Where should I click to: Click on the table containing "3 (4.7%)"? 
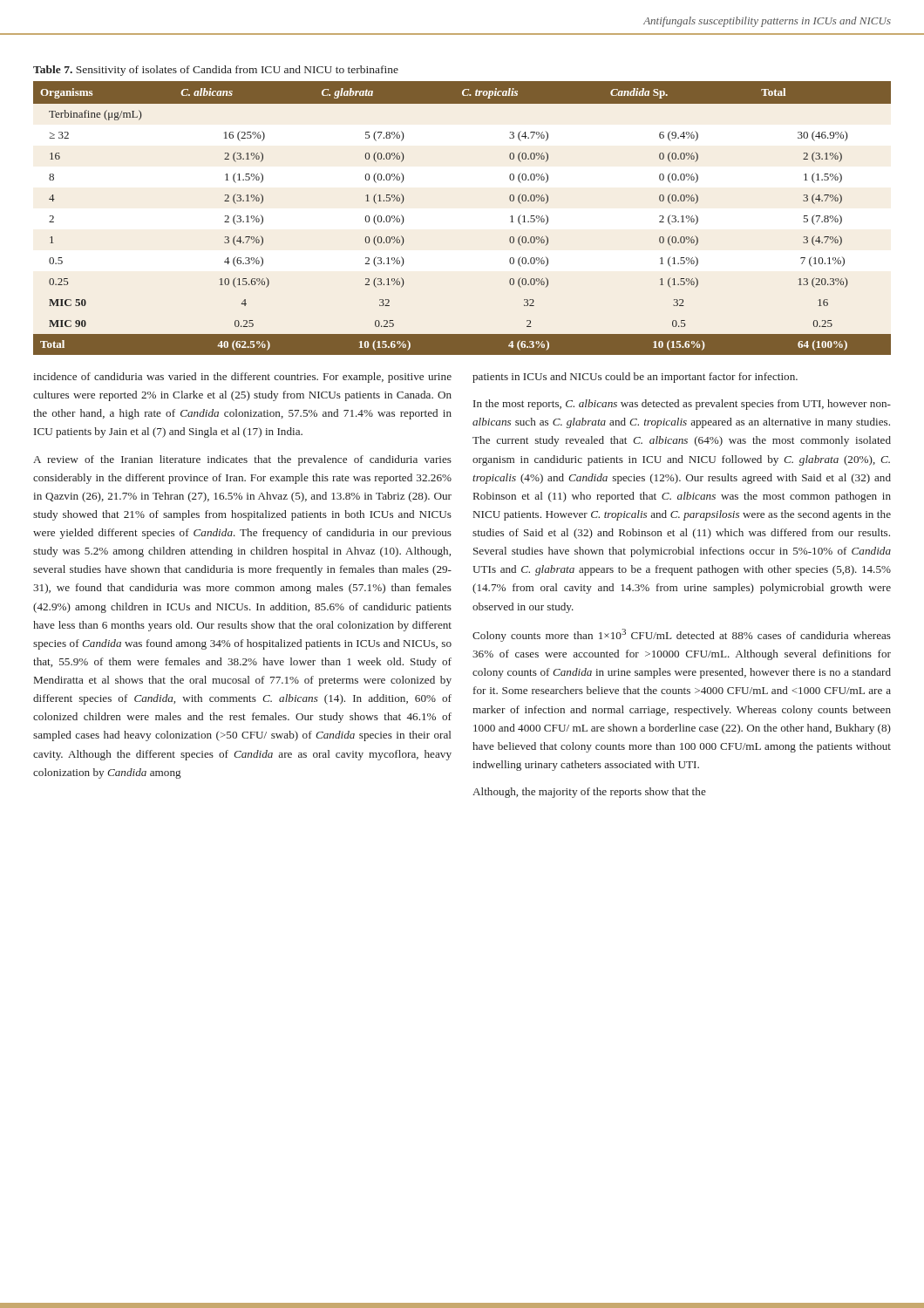point(462,218)
